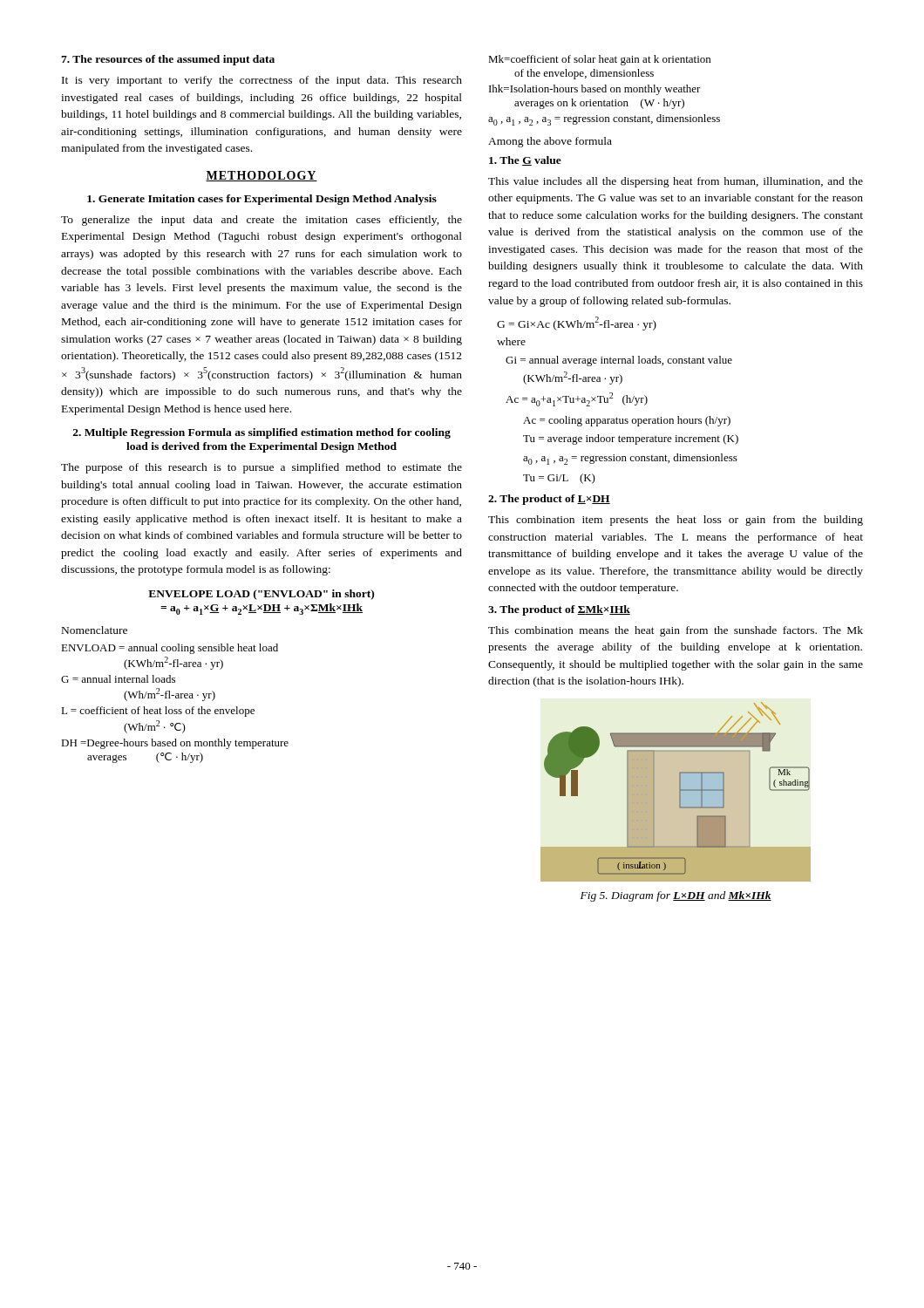
Task: Find the element starting "This combination means the heat gain"
Action: pyautogui.click(x=676, y=656)
